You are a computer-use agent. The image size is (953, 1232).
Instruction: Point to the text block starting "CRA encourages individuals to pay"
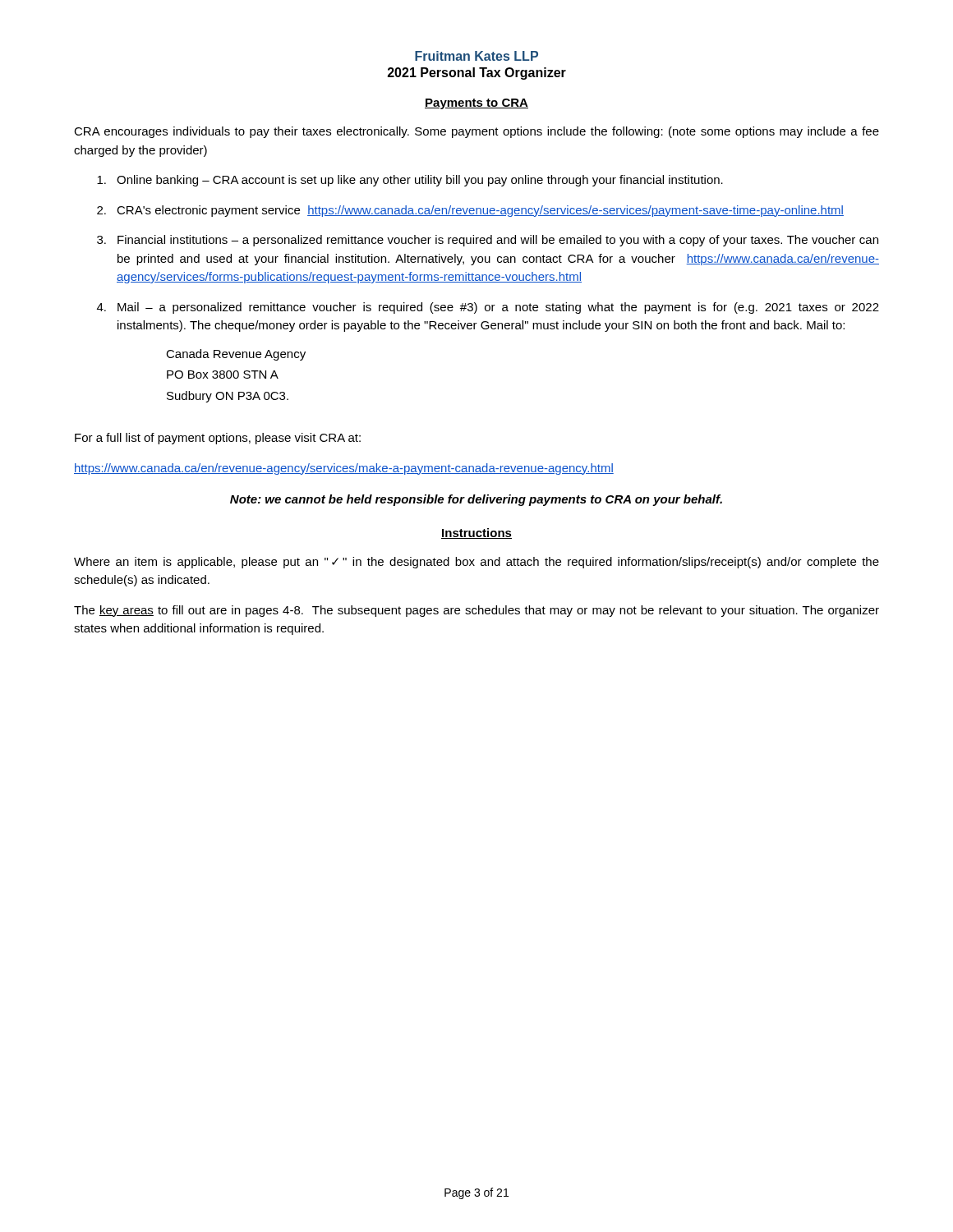(x=476, y=140)
